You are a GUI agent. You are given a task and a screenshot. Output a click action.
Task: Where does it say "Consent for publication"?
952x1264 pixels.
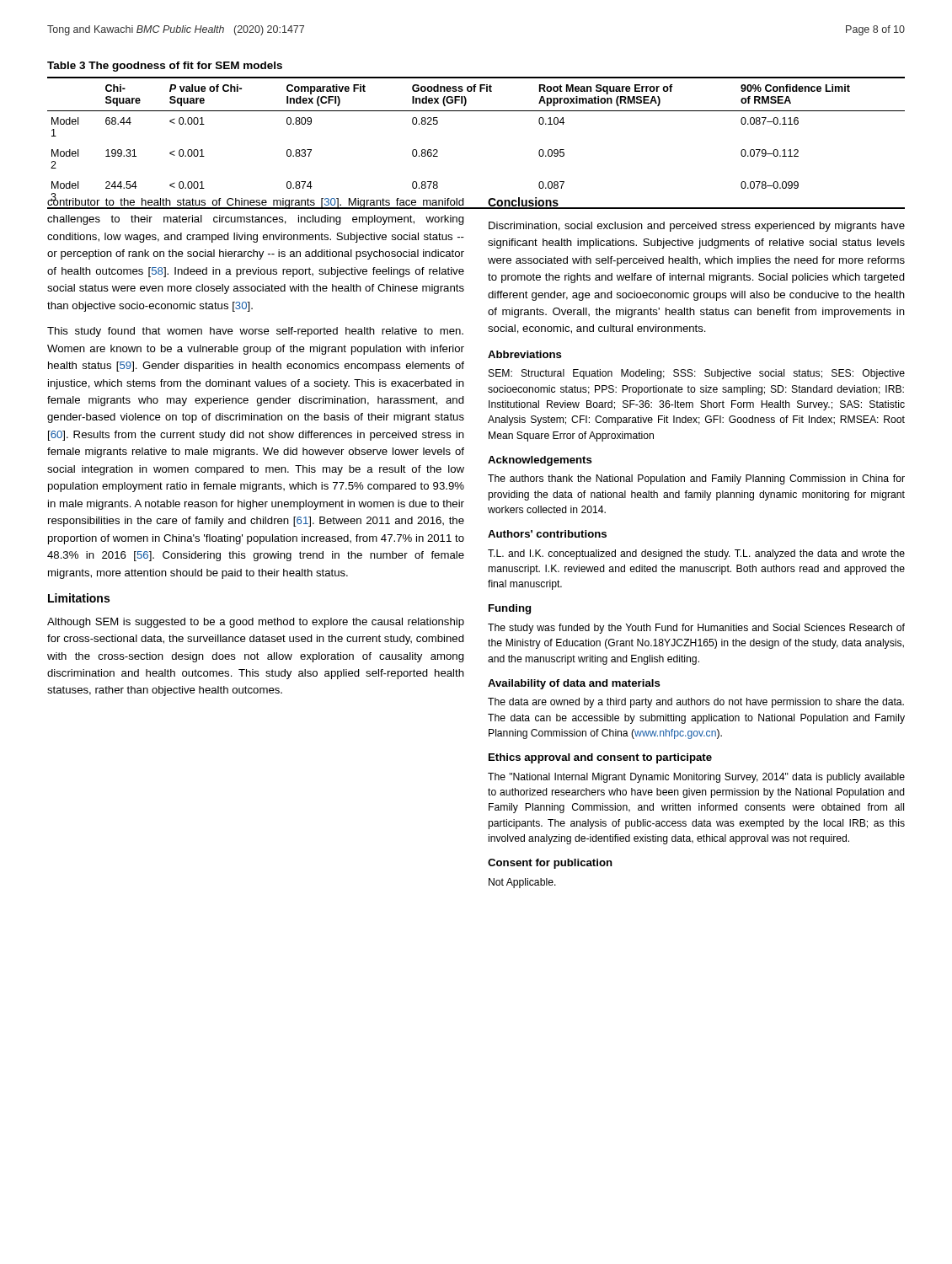(x=550, y=863)
